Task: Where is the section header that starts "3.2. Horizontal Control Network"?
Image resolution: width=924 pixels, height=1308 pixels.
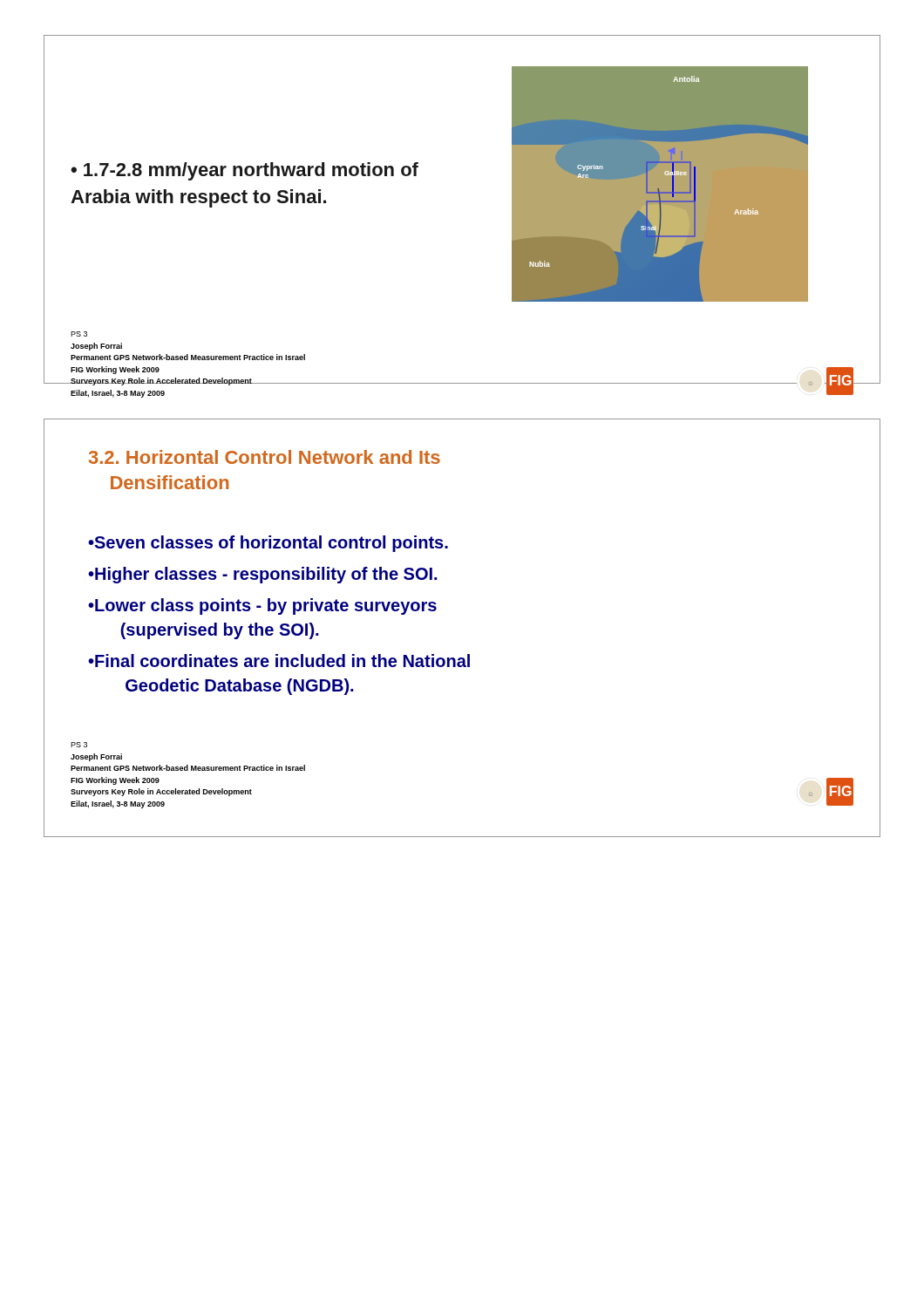Action: click(x=264, y=471)
